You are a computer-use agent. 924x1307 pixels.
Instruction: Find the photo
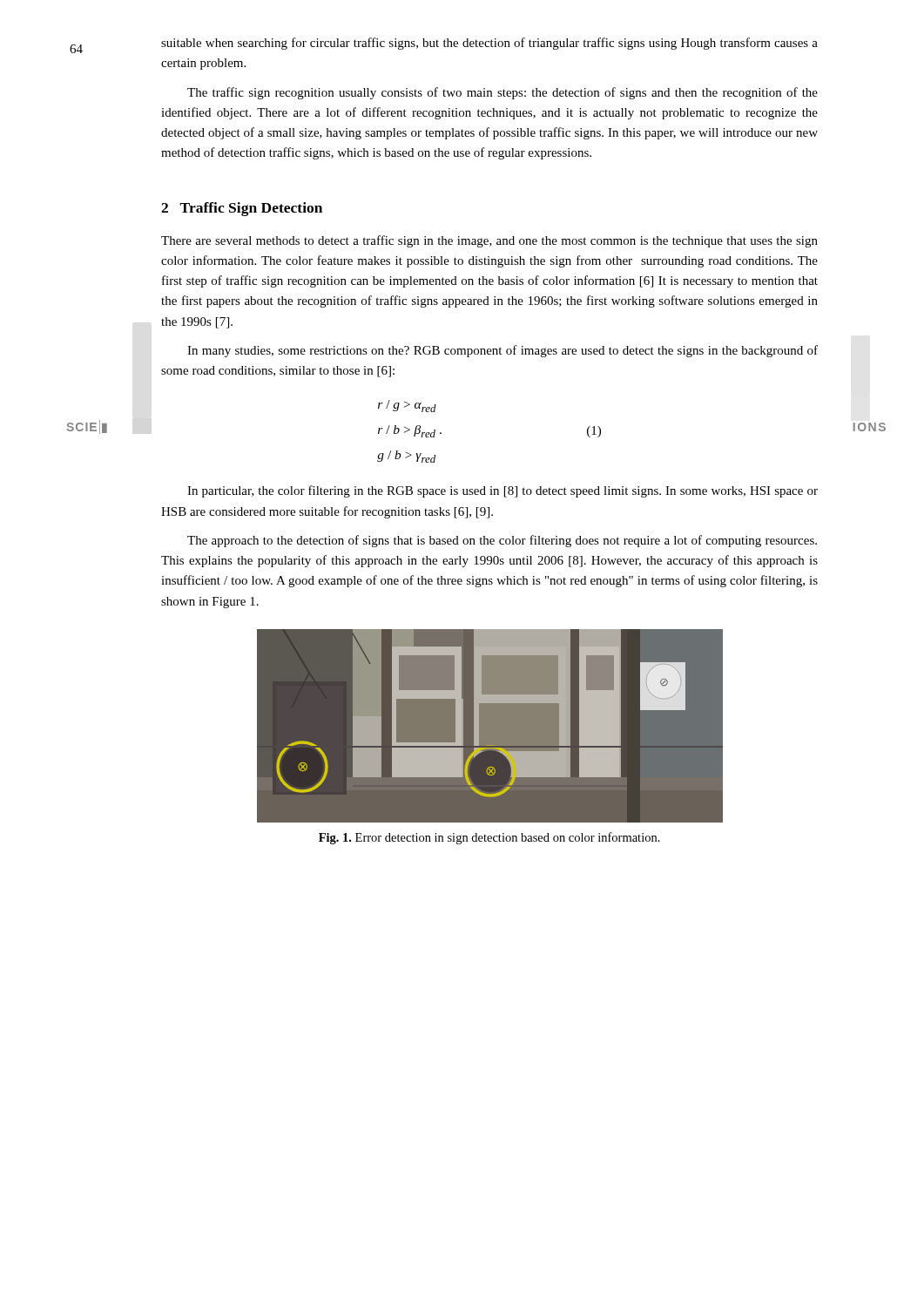coord(489,726)
